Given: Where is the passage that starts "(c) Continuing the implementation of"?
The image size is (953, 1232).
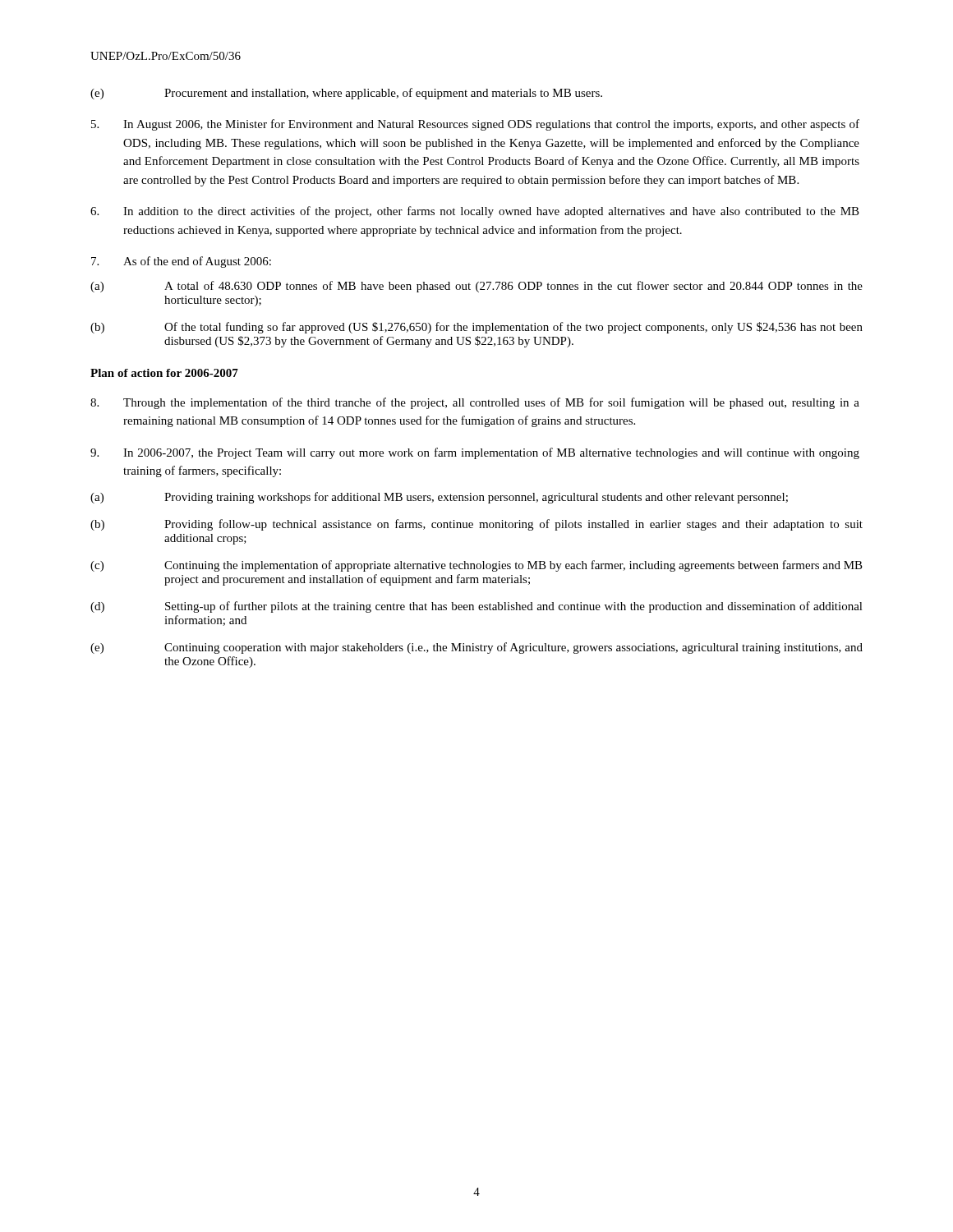Looking at the screenshot, I should click(476, 572).
